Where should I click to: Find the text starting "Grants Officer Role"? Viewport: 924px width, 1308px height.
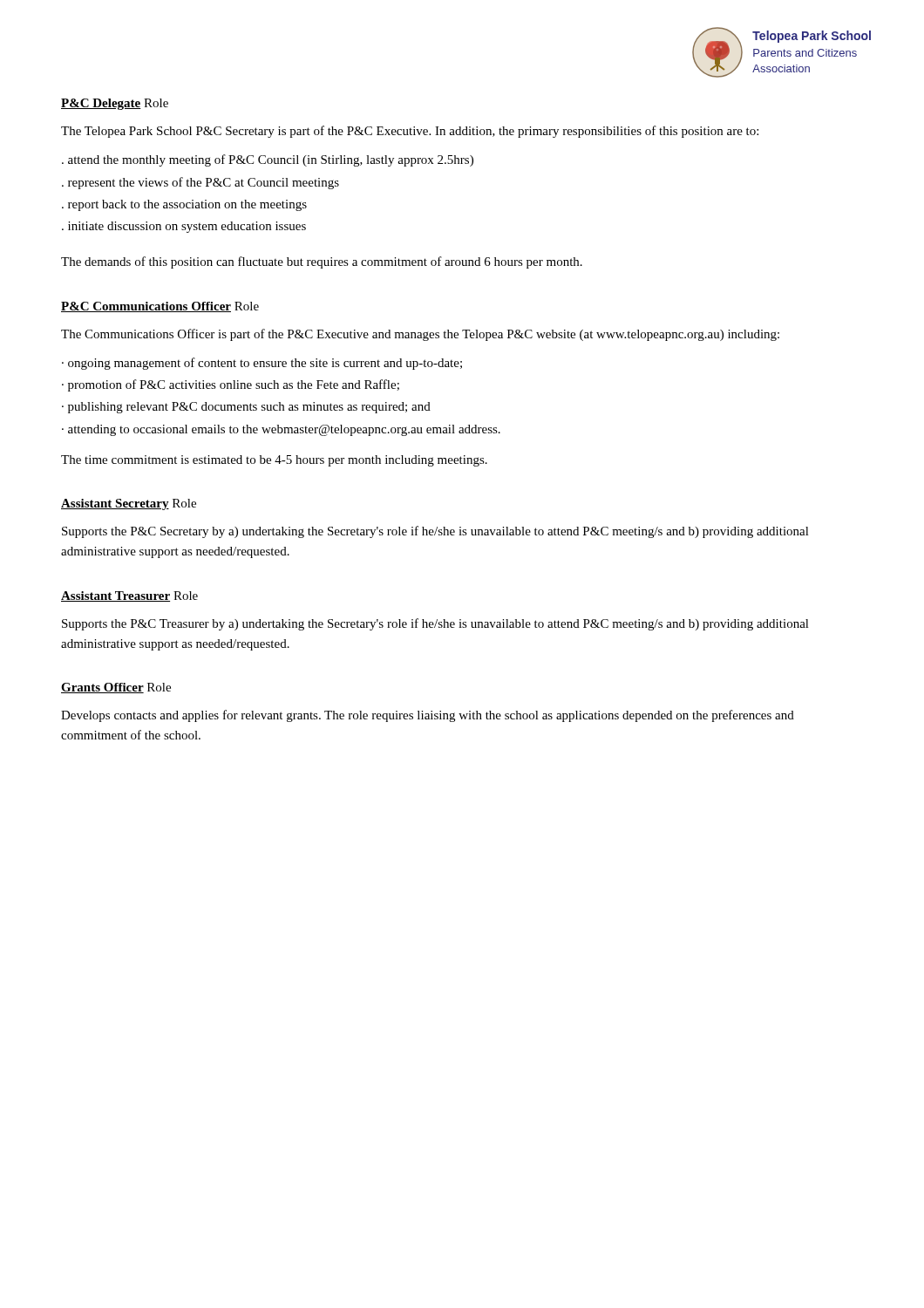click(116, 687)
